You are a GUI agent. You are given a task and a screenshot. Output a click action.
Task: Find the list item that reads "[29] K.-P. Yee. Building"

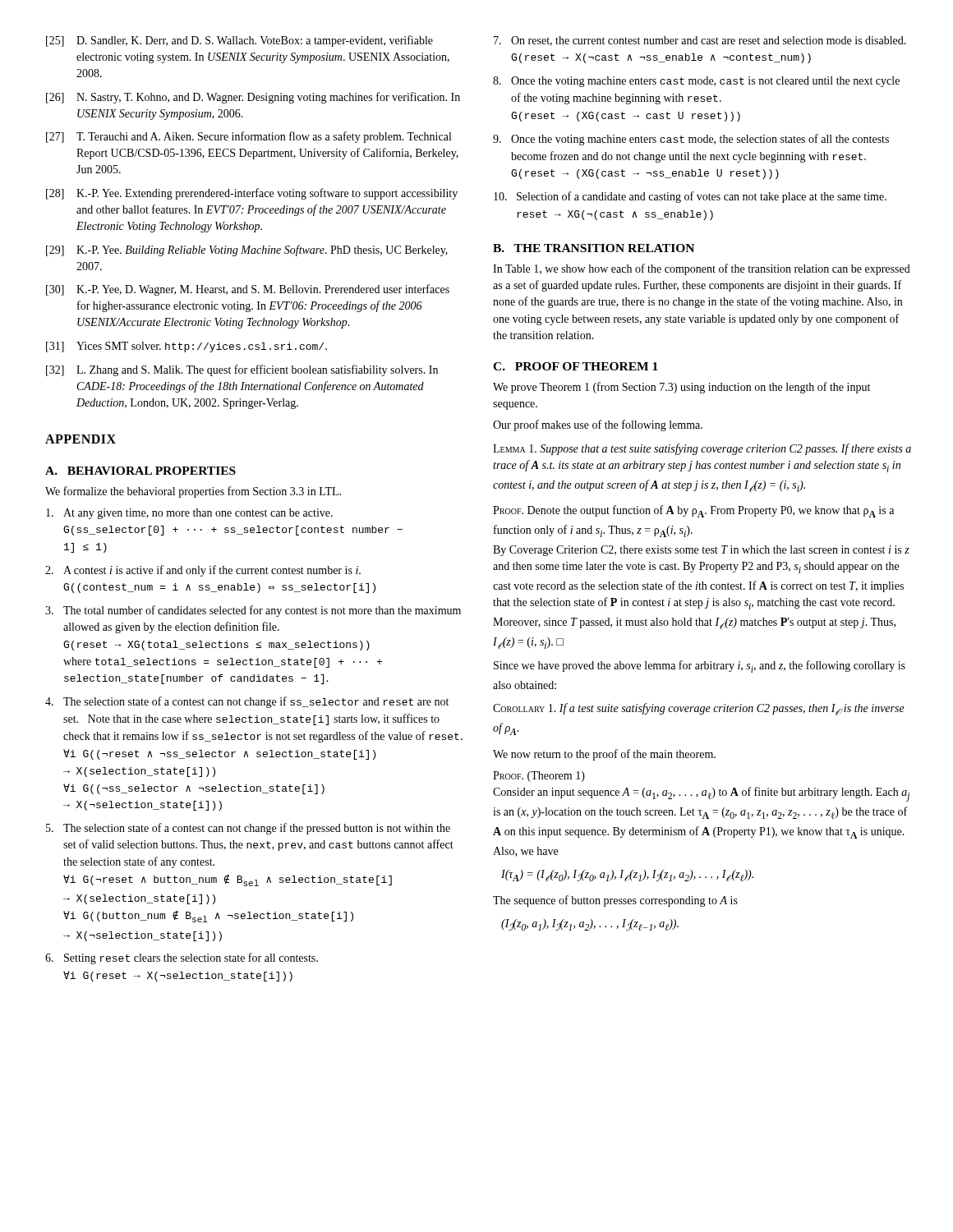pyautogui.click(x=255, y=258)
